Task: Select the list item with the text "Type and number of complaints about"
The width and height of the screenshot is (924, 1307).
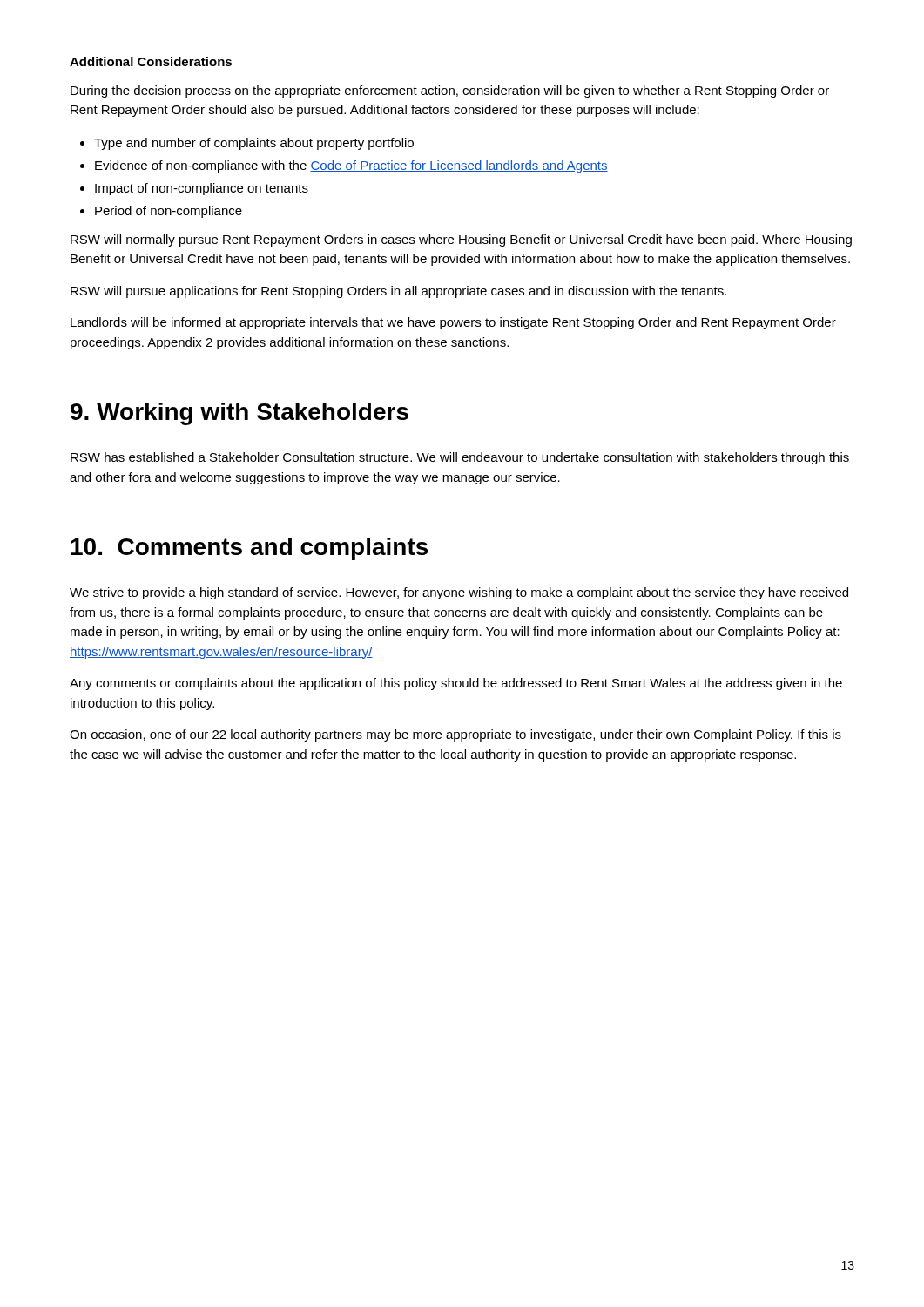Action: pyautogui.click(x=247, y=144)
